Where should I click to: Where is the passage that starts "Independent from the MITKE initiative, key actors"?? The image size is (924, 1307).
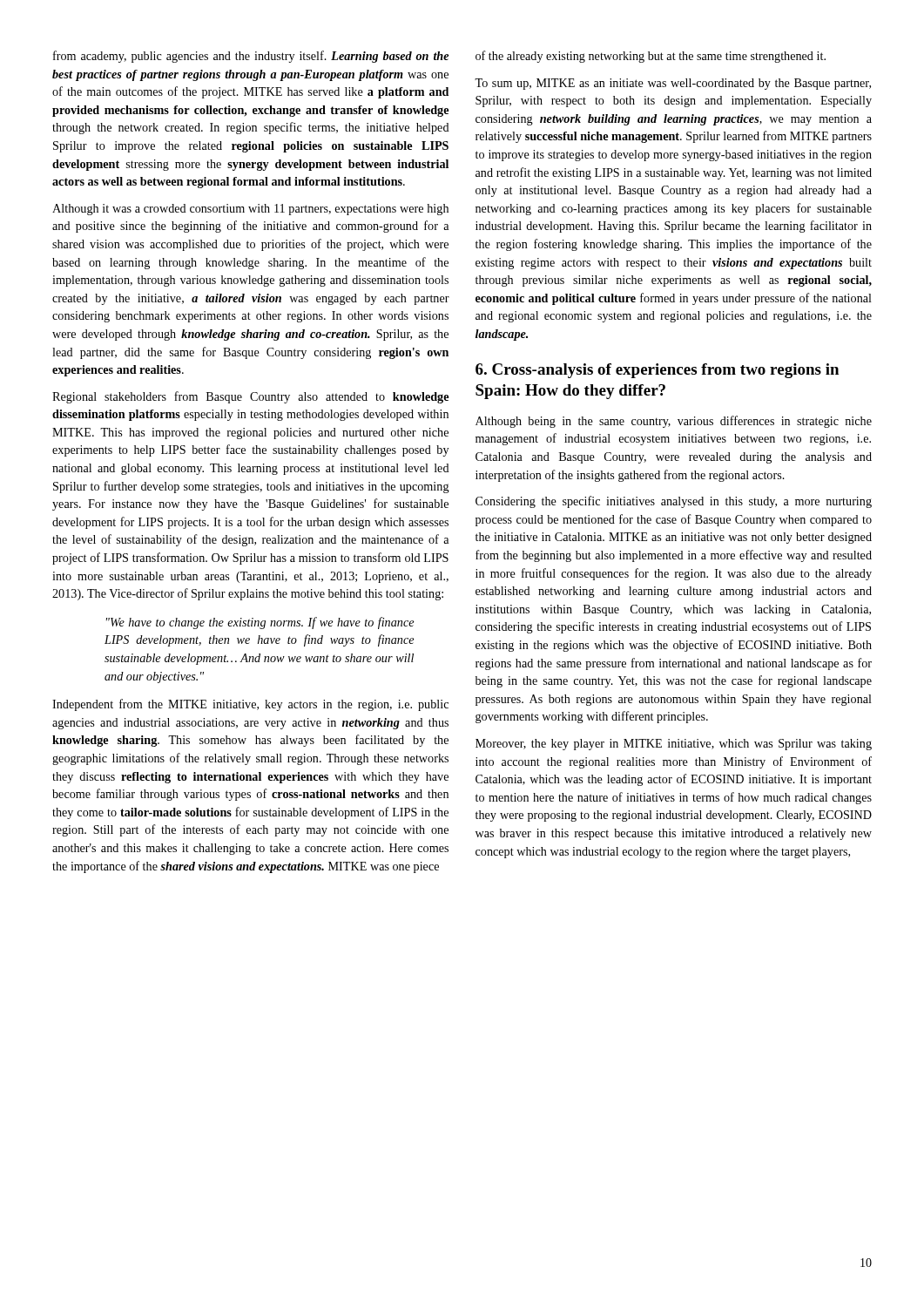click(x=251, y=785)
